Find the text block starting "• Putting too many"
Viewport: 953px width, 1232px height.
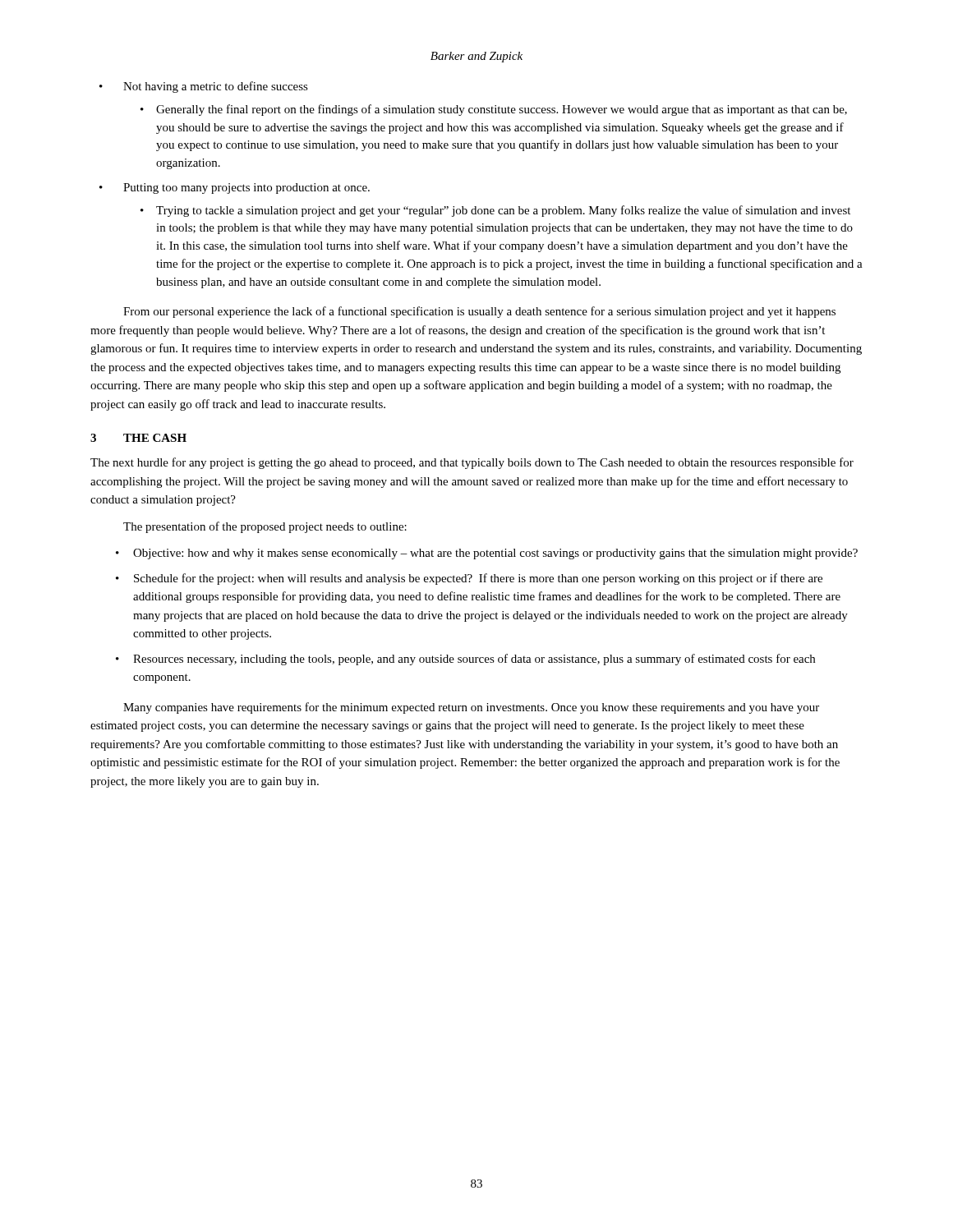point(230,188)
